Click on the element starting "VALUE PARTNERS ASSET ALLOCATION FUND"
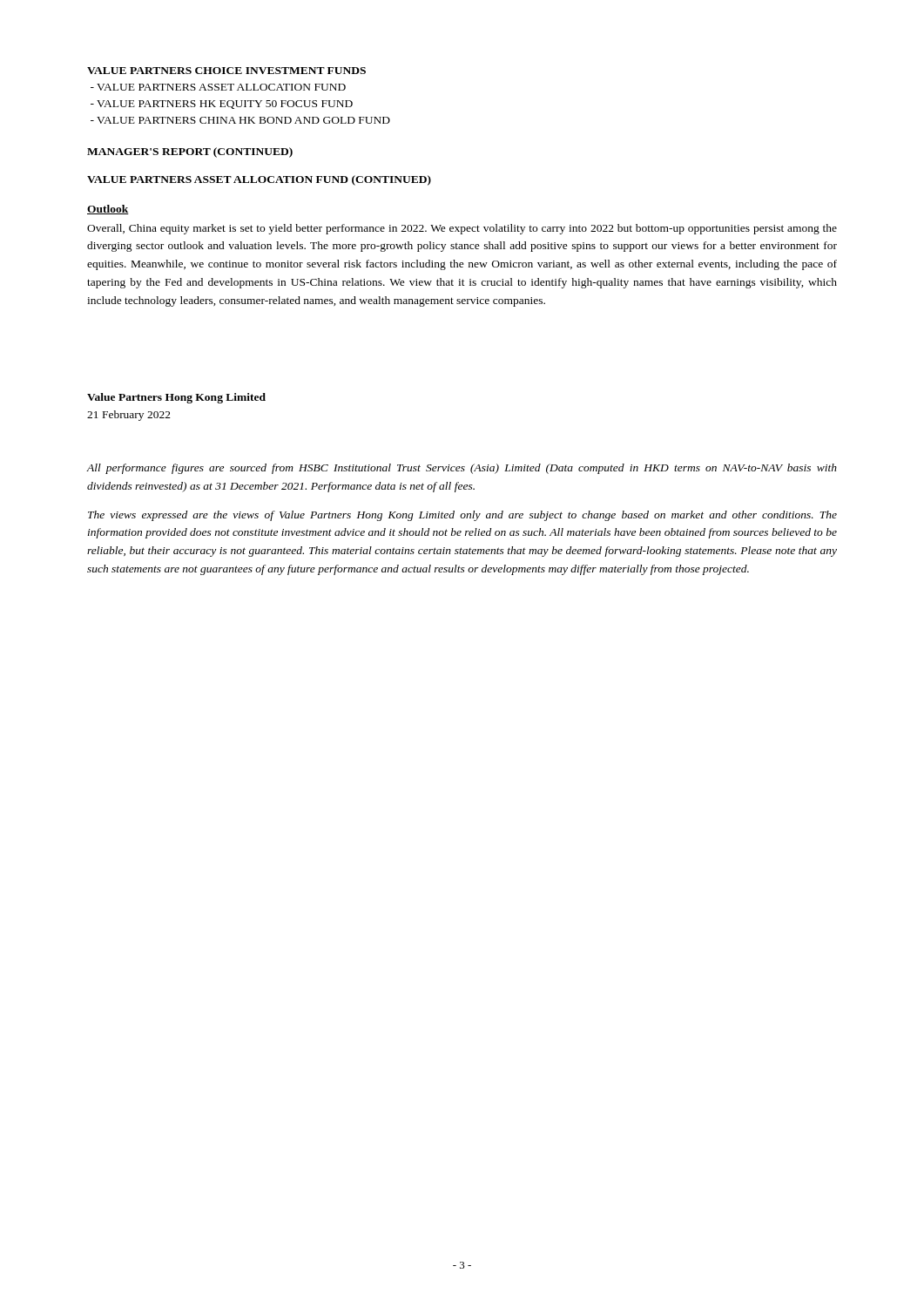This screenshot has width=924, height=1307. click(259, 179)
